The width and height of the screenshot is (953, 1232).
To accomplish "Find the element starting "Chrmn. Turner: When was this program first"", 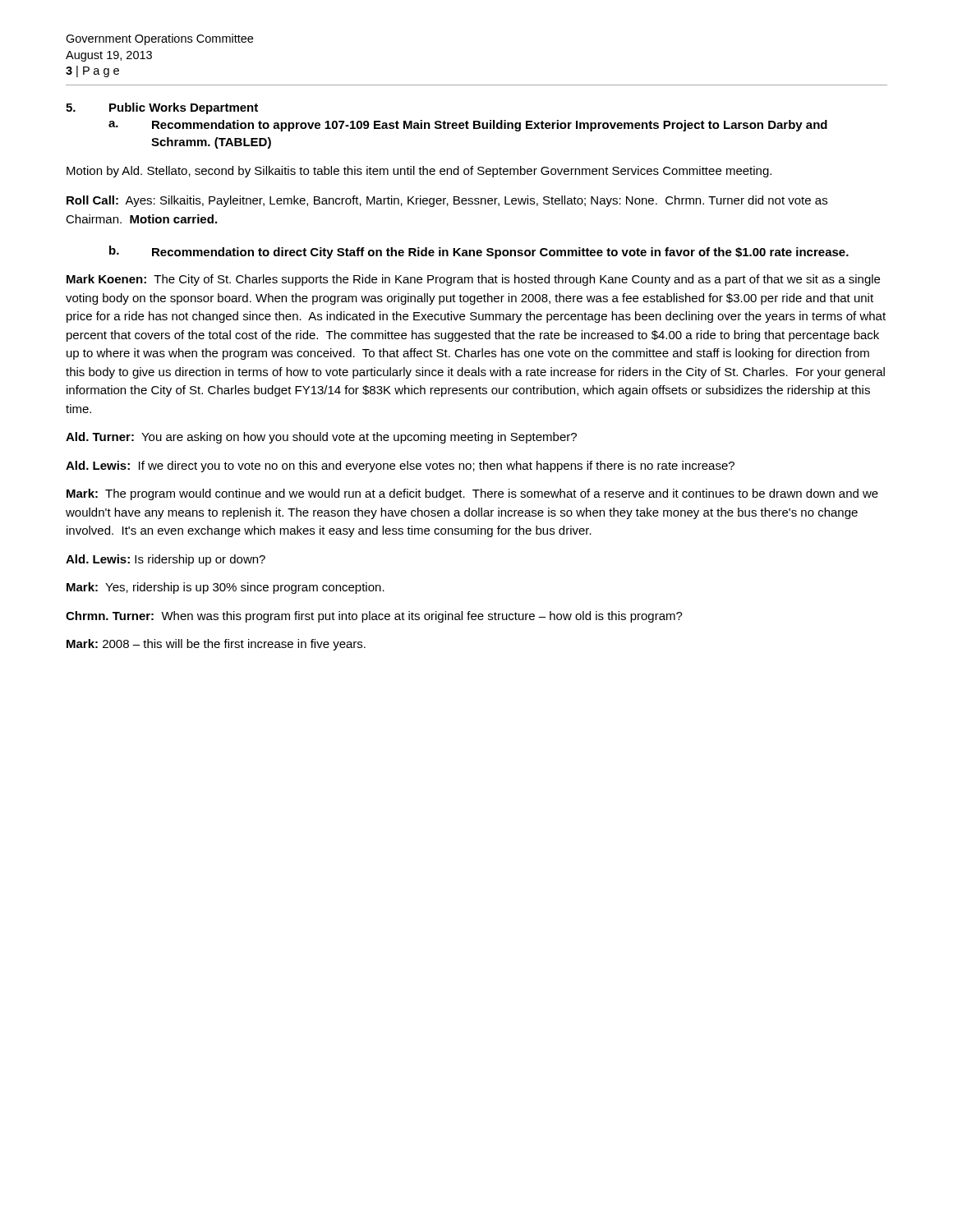I will (x=374, y=615).
